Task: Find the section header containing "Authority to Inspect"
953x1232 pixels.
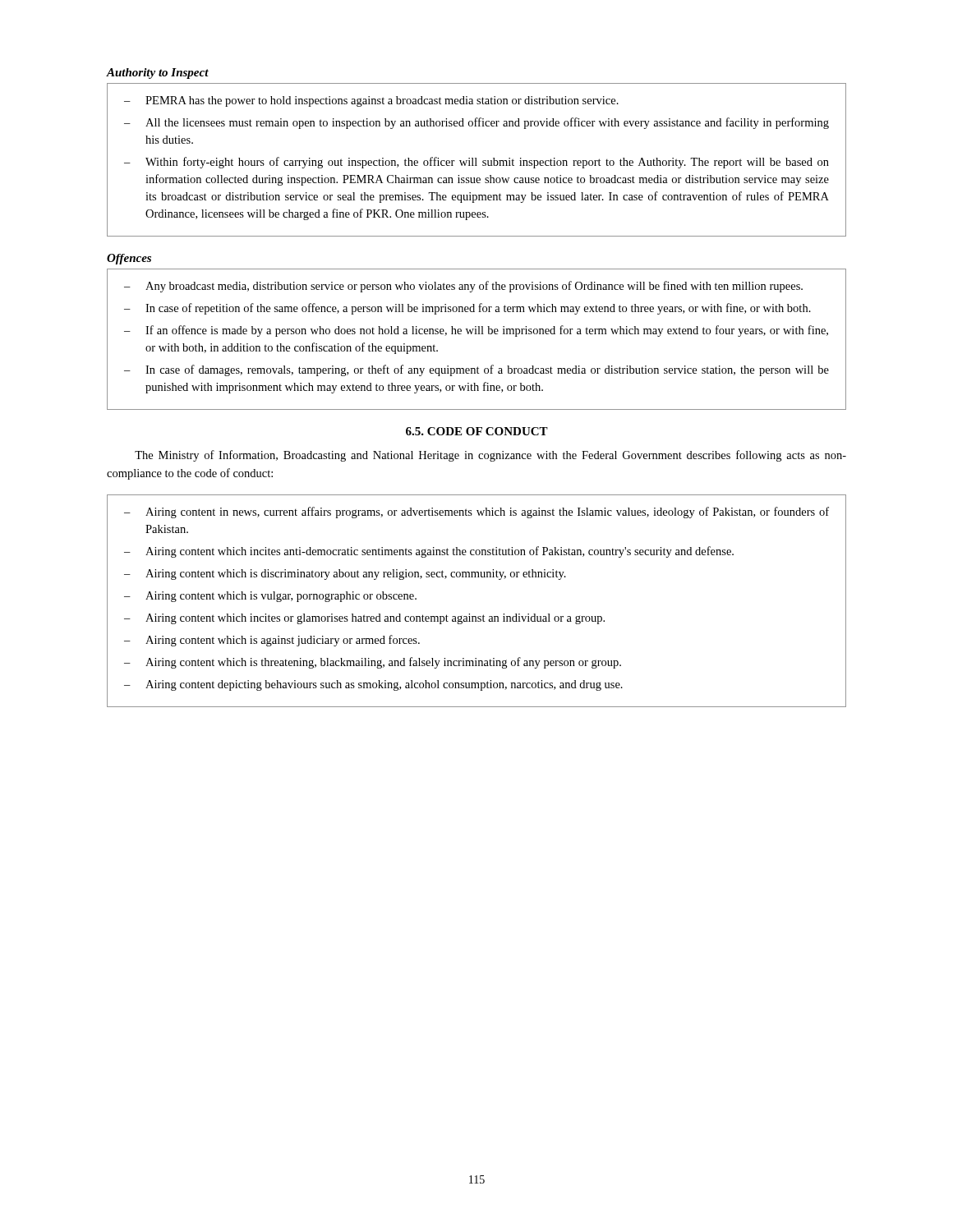Action: (x=157, y=72)
